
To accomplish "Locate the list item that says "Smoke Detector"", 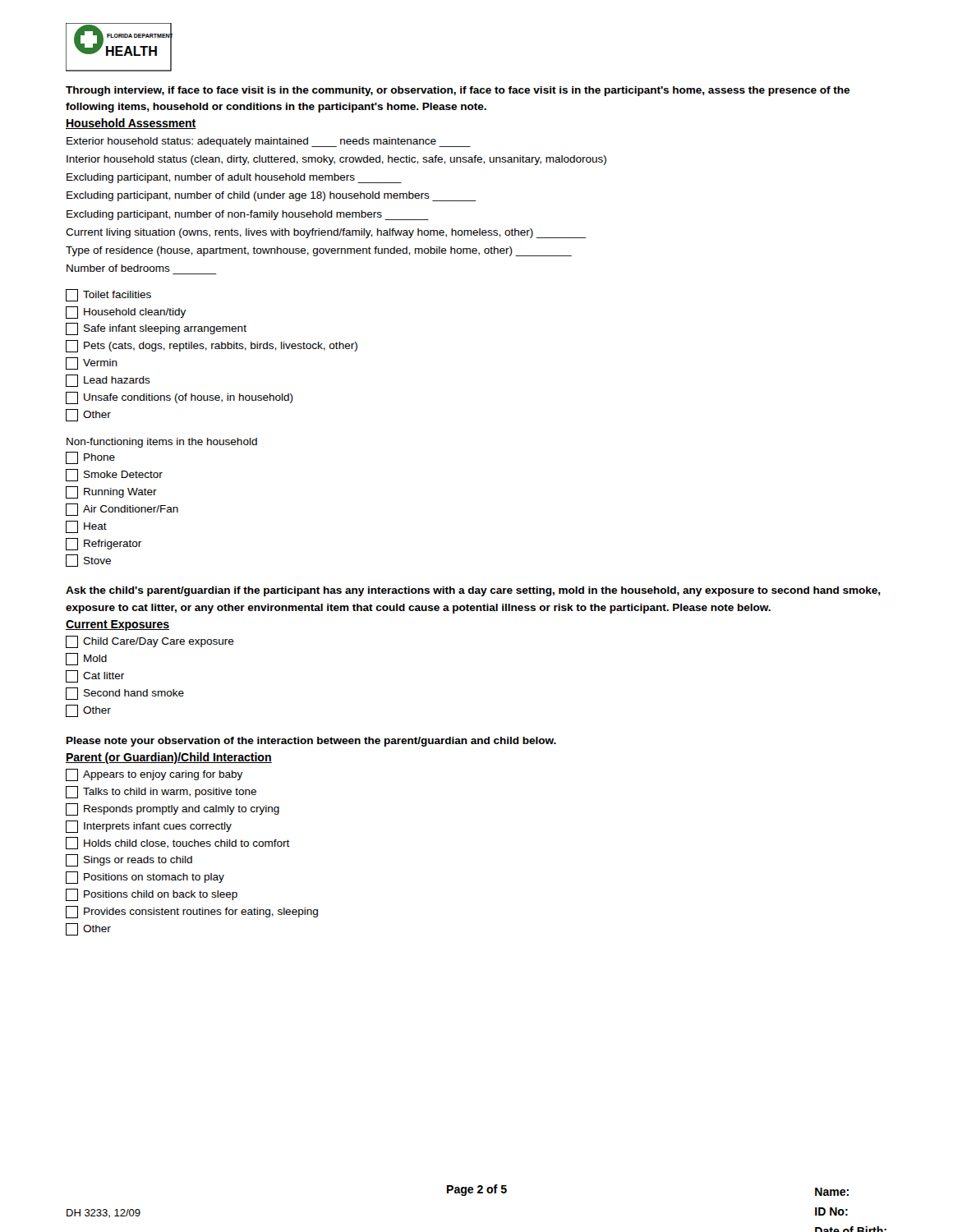I will [114, 475].
